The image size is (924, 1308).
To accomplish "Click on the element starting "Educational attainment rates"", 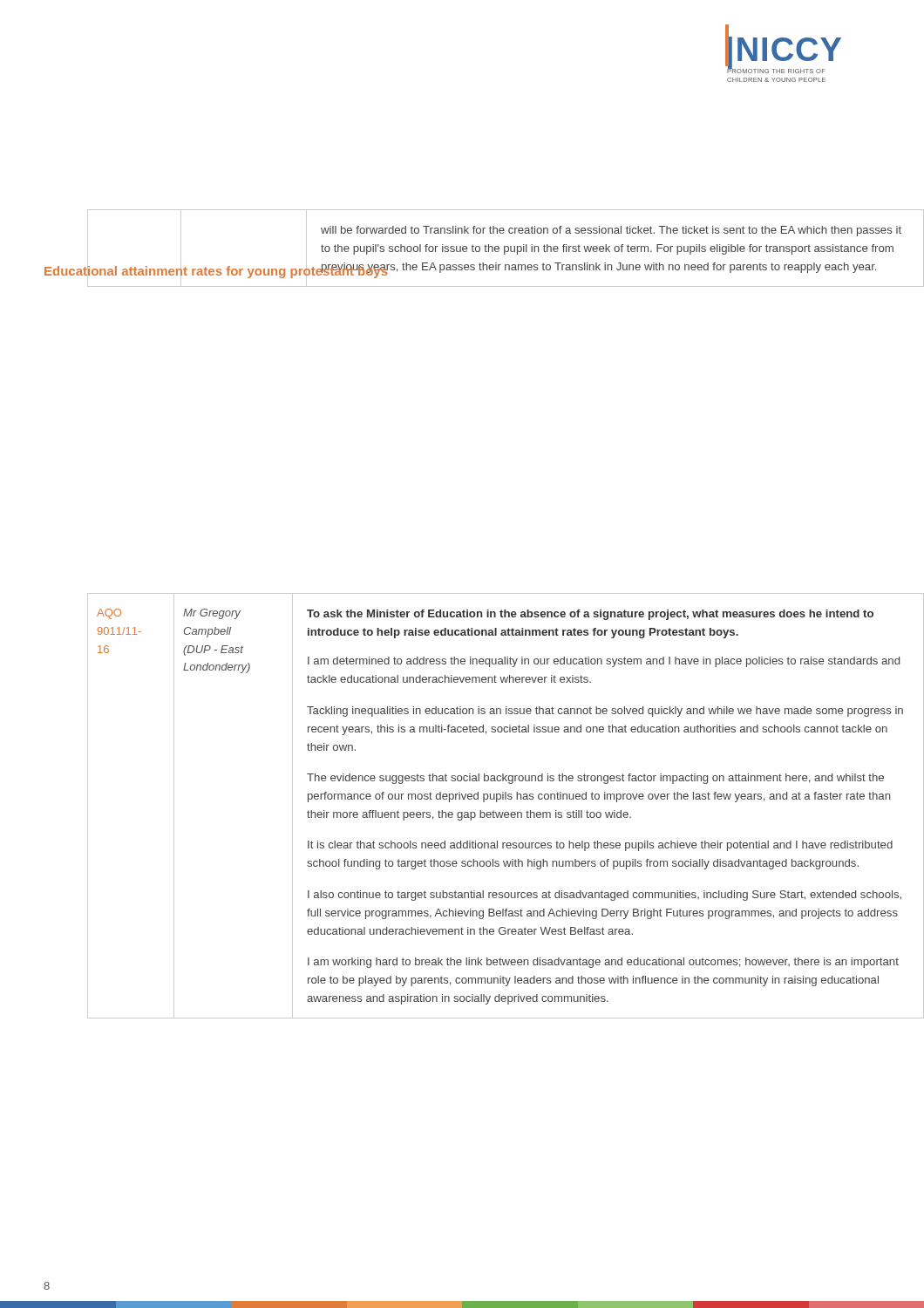I will (x=216, y=271).
